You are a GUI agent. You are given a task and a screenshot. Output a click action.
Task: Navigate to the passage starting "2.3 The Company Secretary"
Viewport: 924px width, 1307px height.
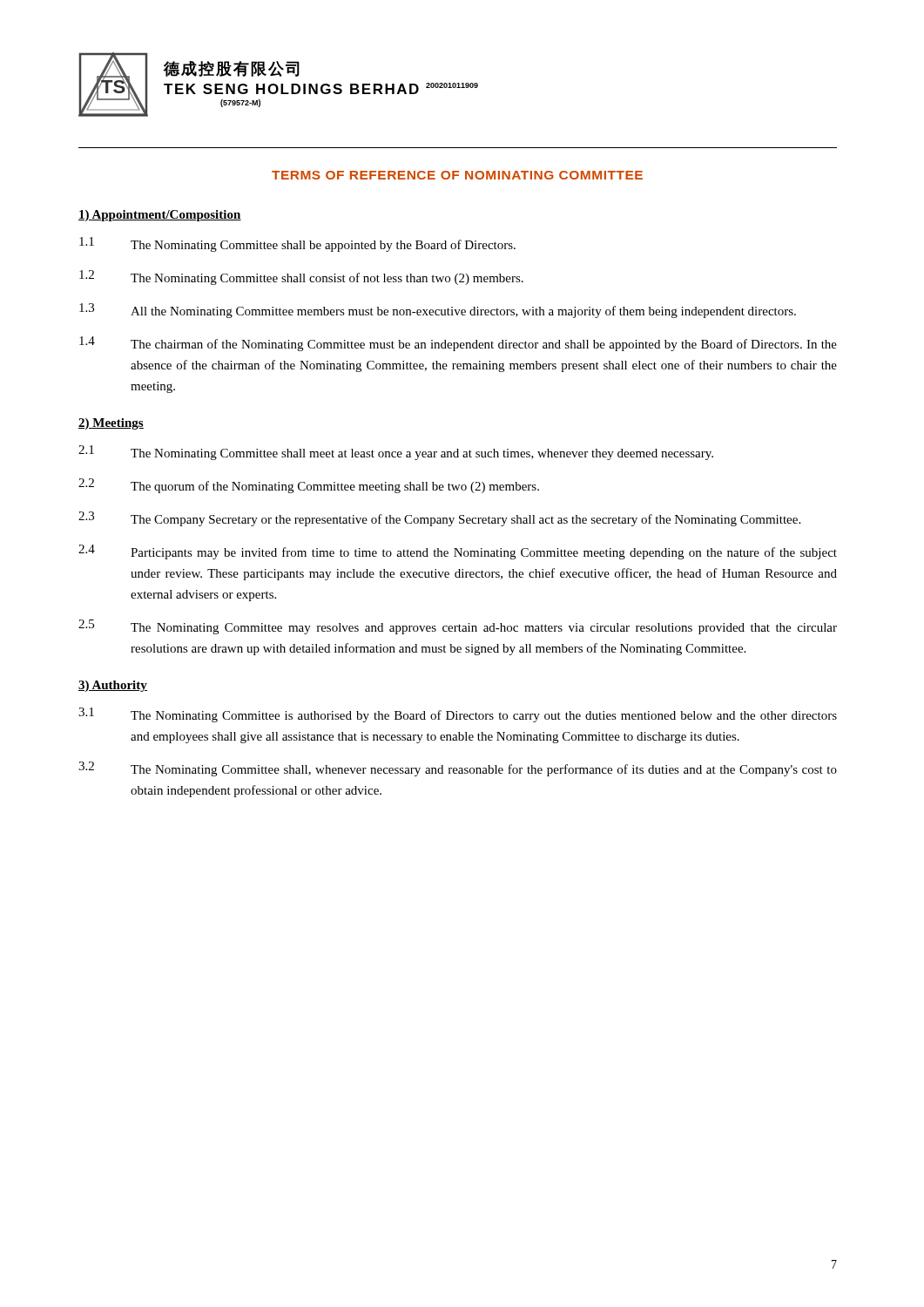tap(440, 519)
